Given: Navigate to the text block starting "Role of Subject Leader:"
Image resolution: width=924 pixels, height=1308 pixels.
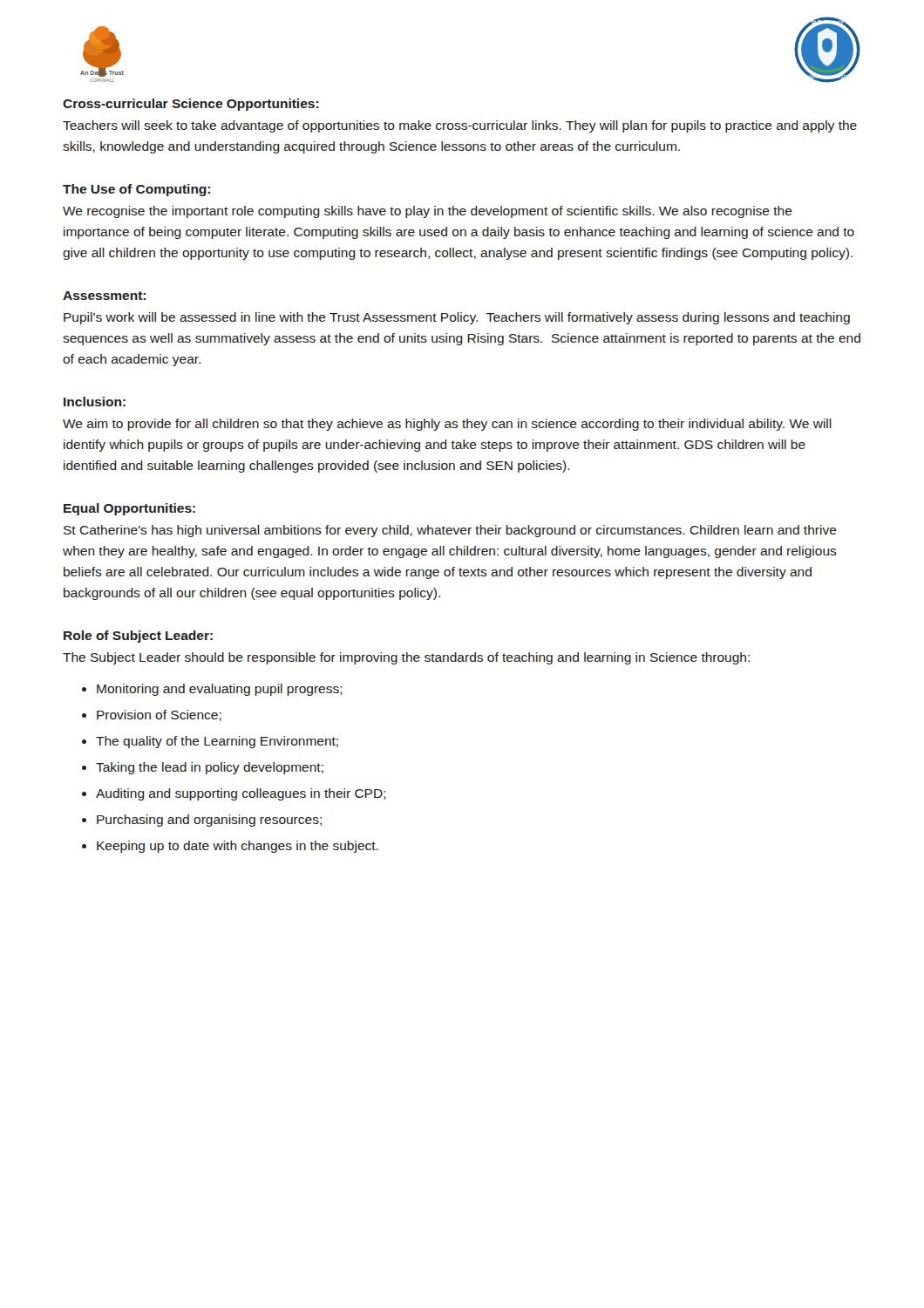Looking at the screenshot, I should [138, 635].
